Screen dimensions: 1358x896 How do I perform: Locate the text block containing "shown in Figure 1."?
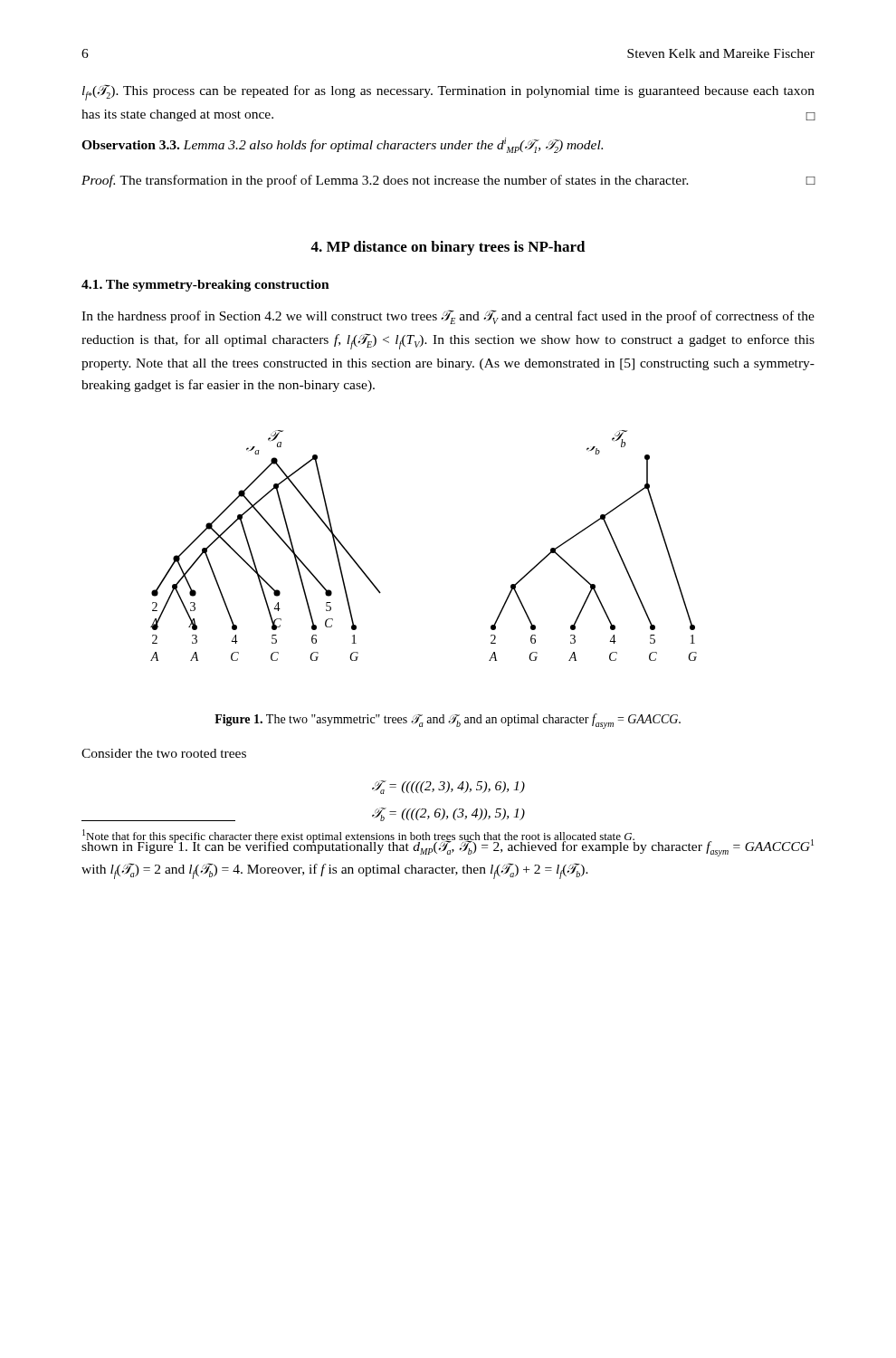(448, 859)
